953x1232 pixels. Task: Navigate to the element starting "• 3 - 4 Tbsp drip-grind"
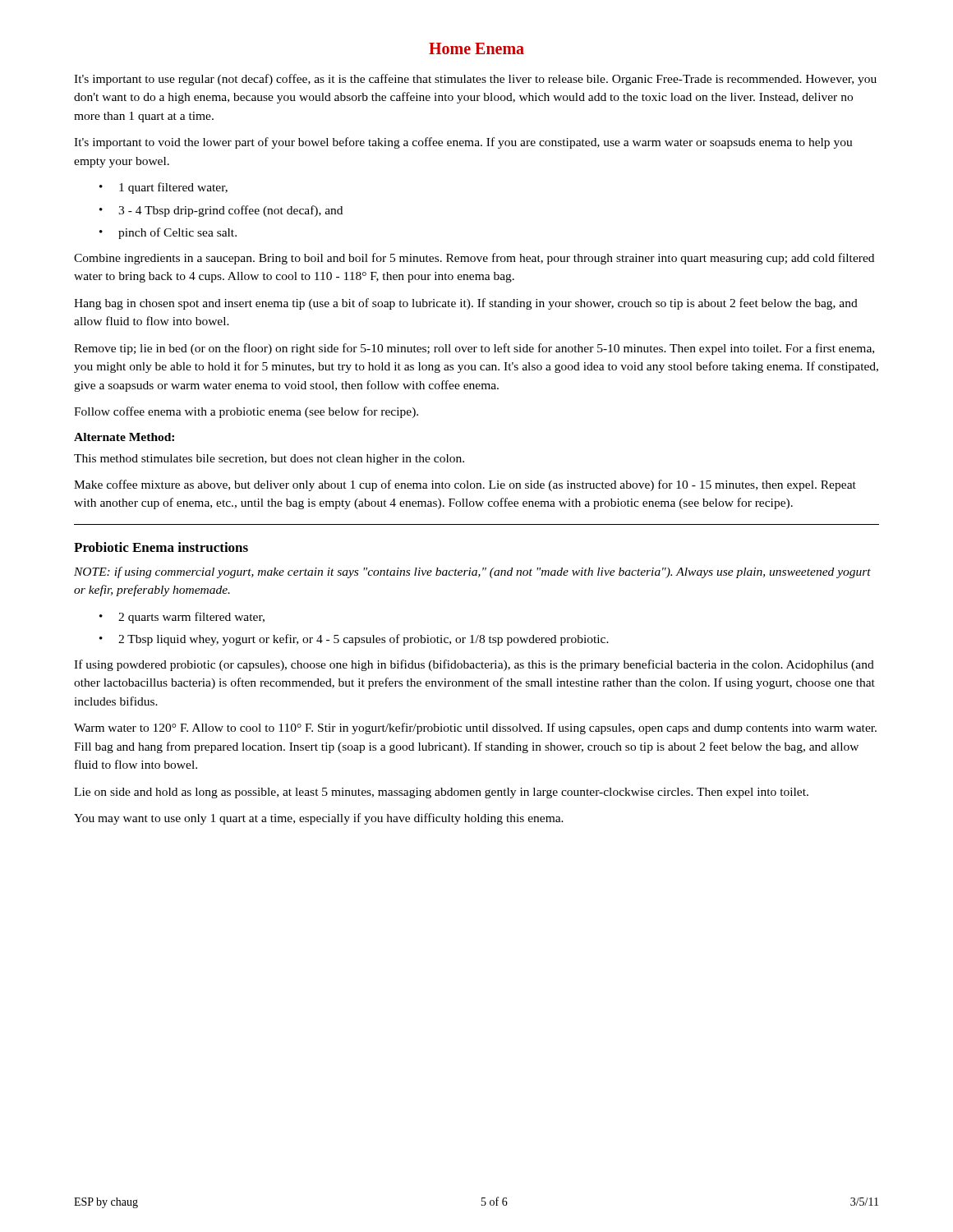(221, 210)
